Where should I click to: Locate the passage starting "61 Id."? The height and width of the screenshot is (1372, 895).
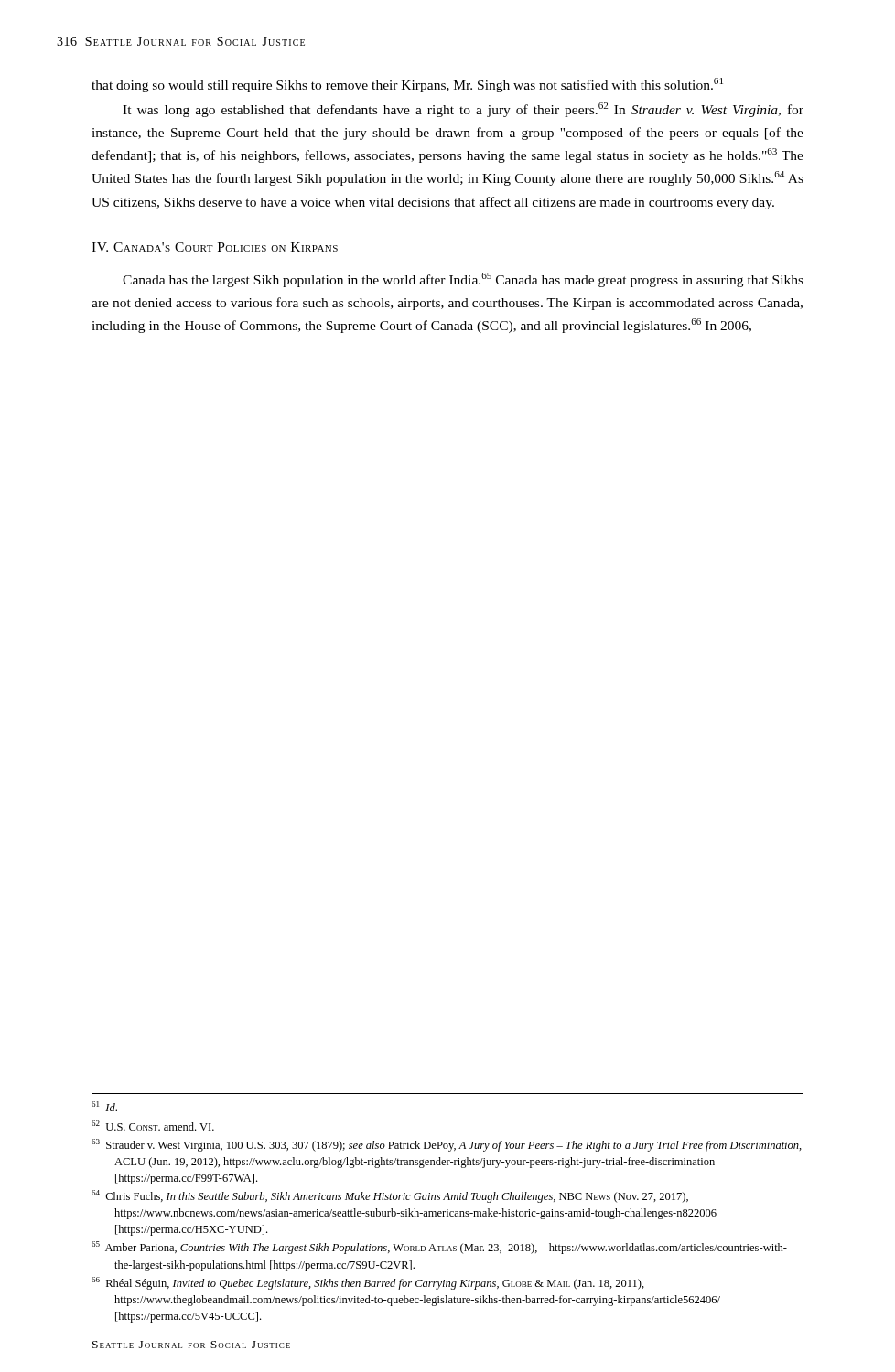[105, 1107]
